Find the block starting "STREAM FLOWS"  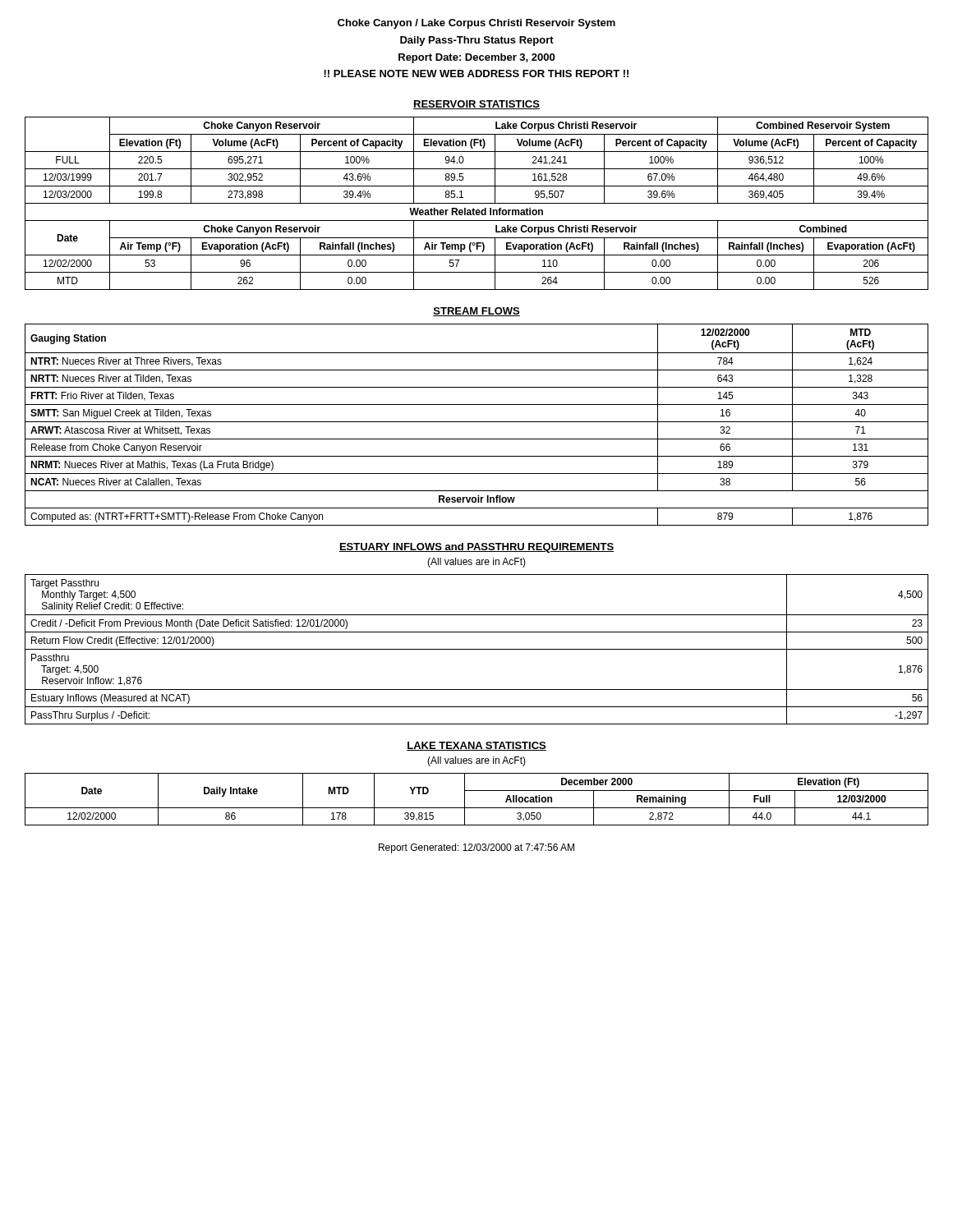(x=476, y=311)
